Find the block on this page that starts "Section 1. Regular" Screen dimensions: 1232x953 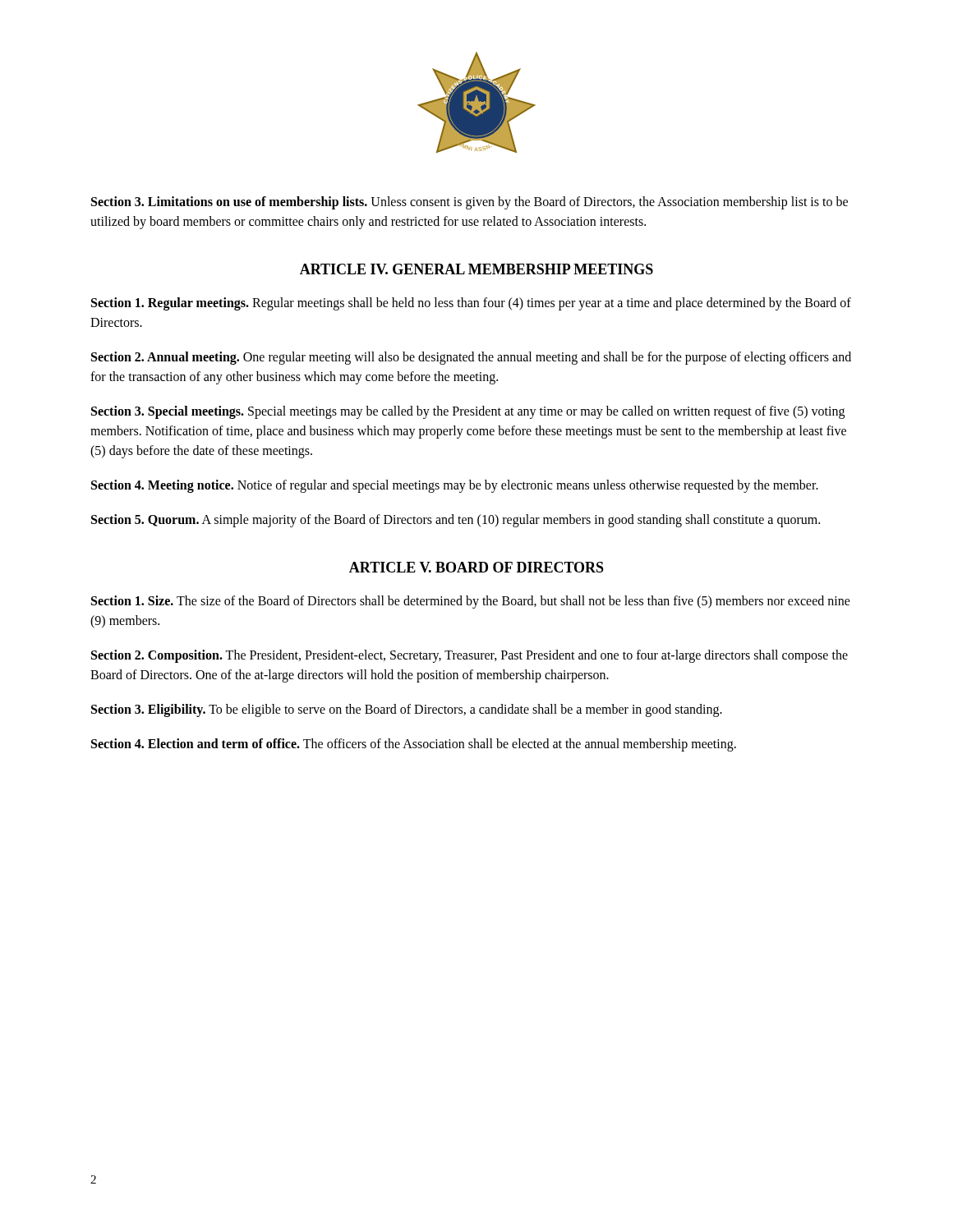(x=471, y=312)
